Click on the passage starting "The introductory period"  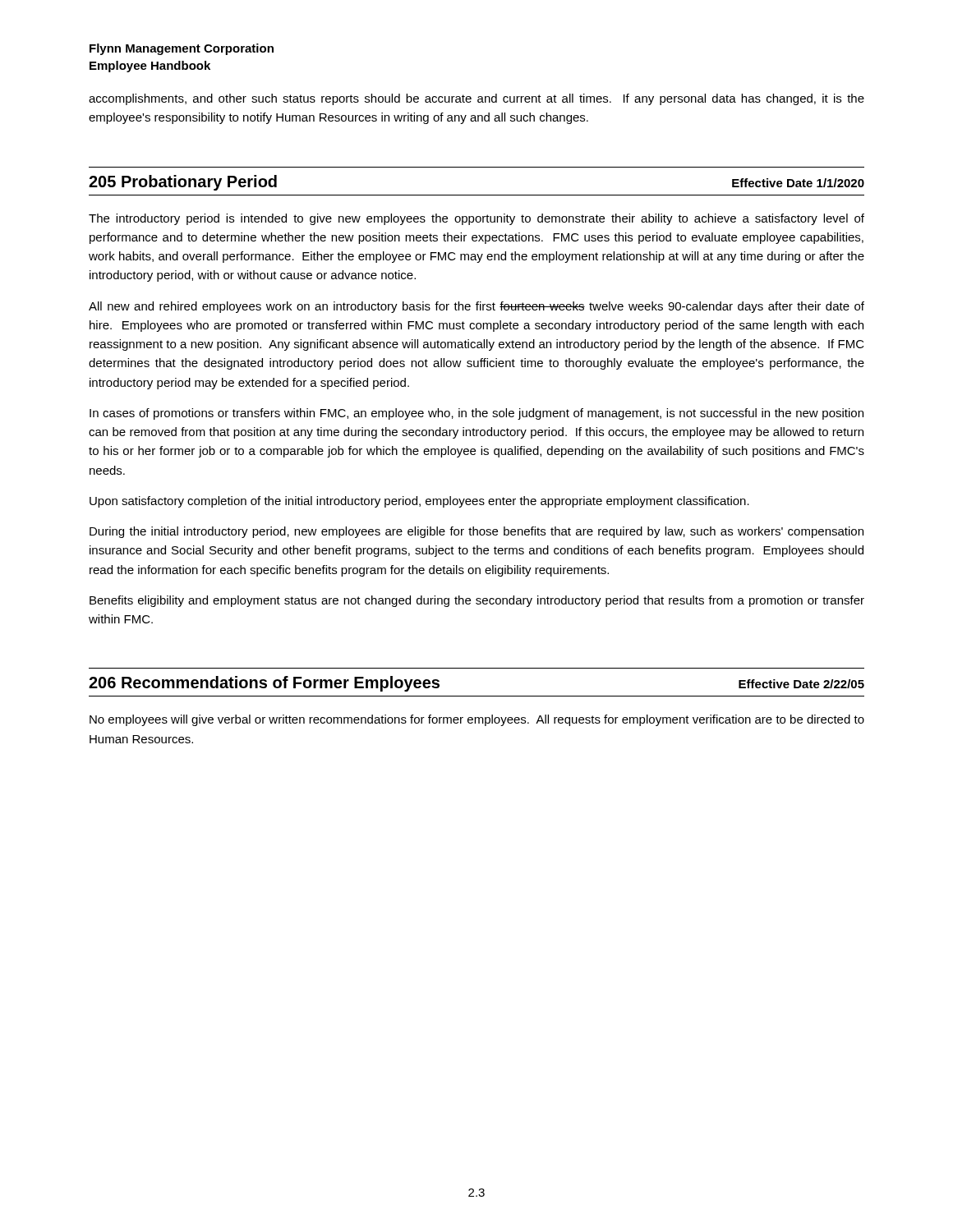[476, 246]
